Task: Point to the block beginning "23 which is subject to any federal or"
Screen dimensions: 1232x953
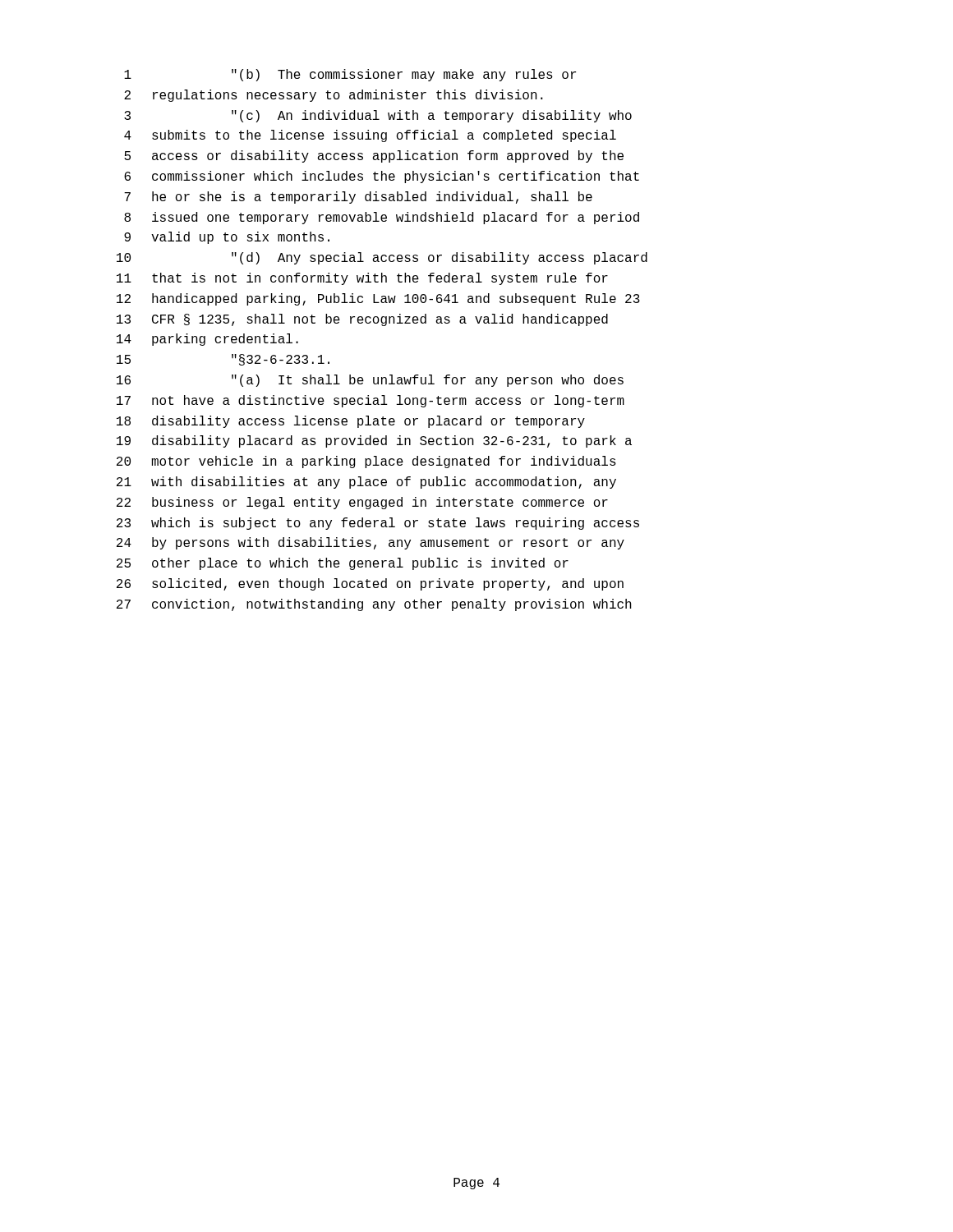Action: (x=476, y=524)
